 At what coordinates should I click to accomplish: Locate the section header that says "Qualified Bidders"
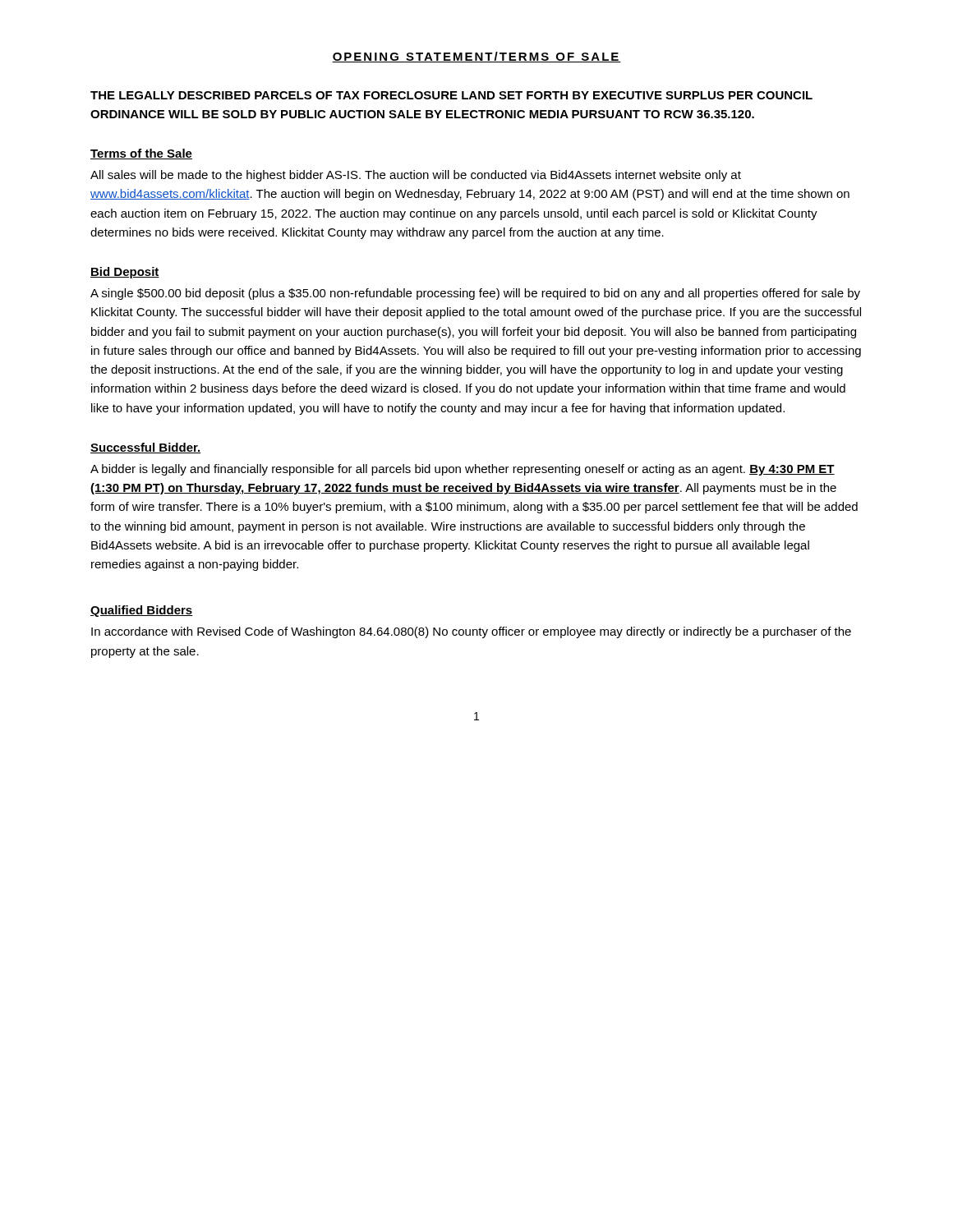(x=141, y=610)
